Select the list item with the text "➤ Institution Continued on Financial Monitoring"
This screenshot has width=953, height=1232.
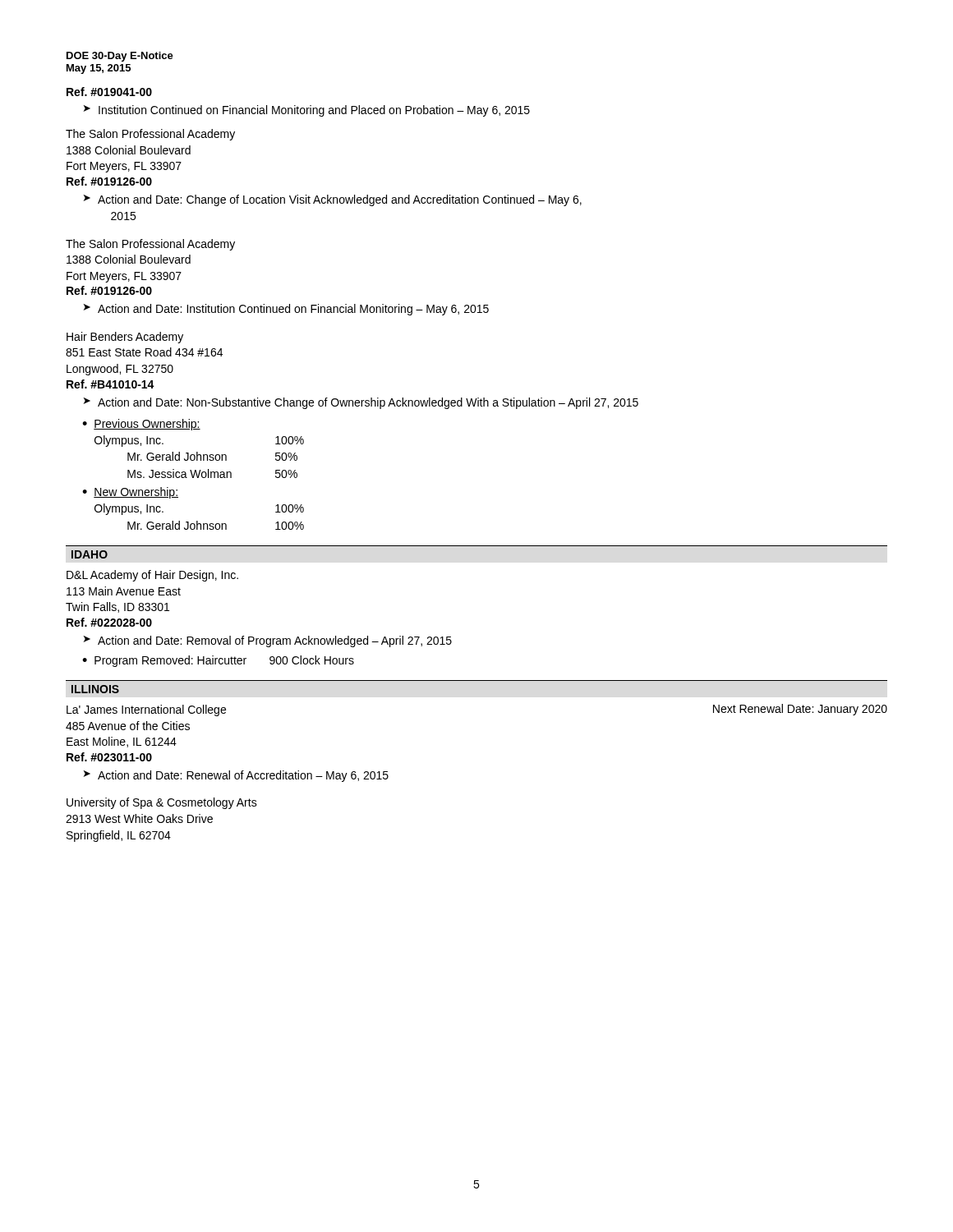[x=485, y=110]
